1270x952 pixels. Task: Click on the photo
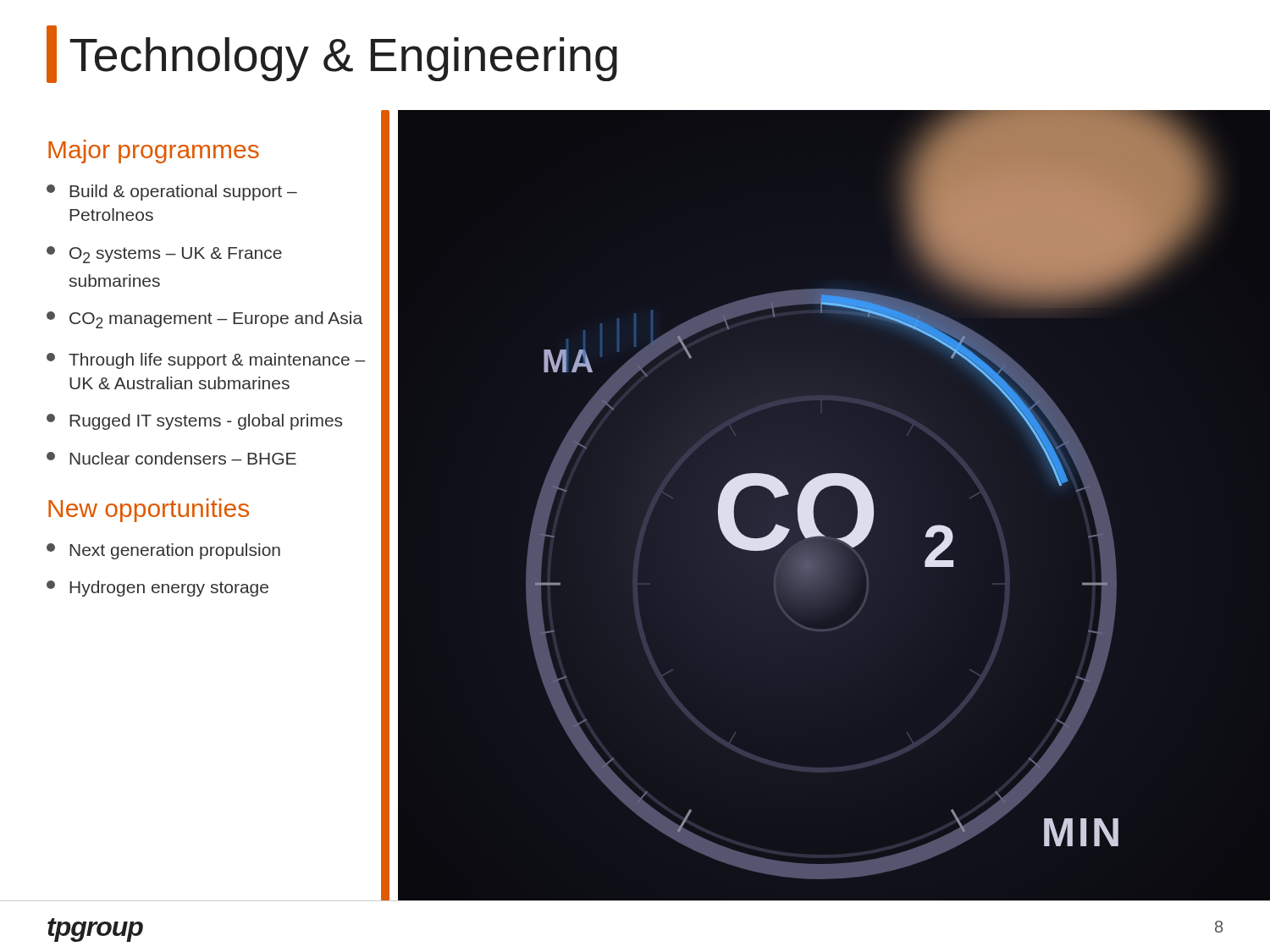click(x=834, y=506)
